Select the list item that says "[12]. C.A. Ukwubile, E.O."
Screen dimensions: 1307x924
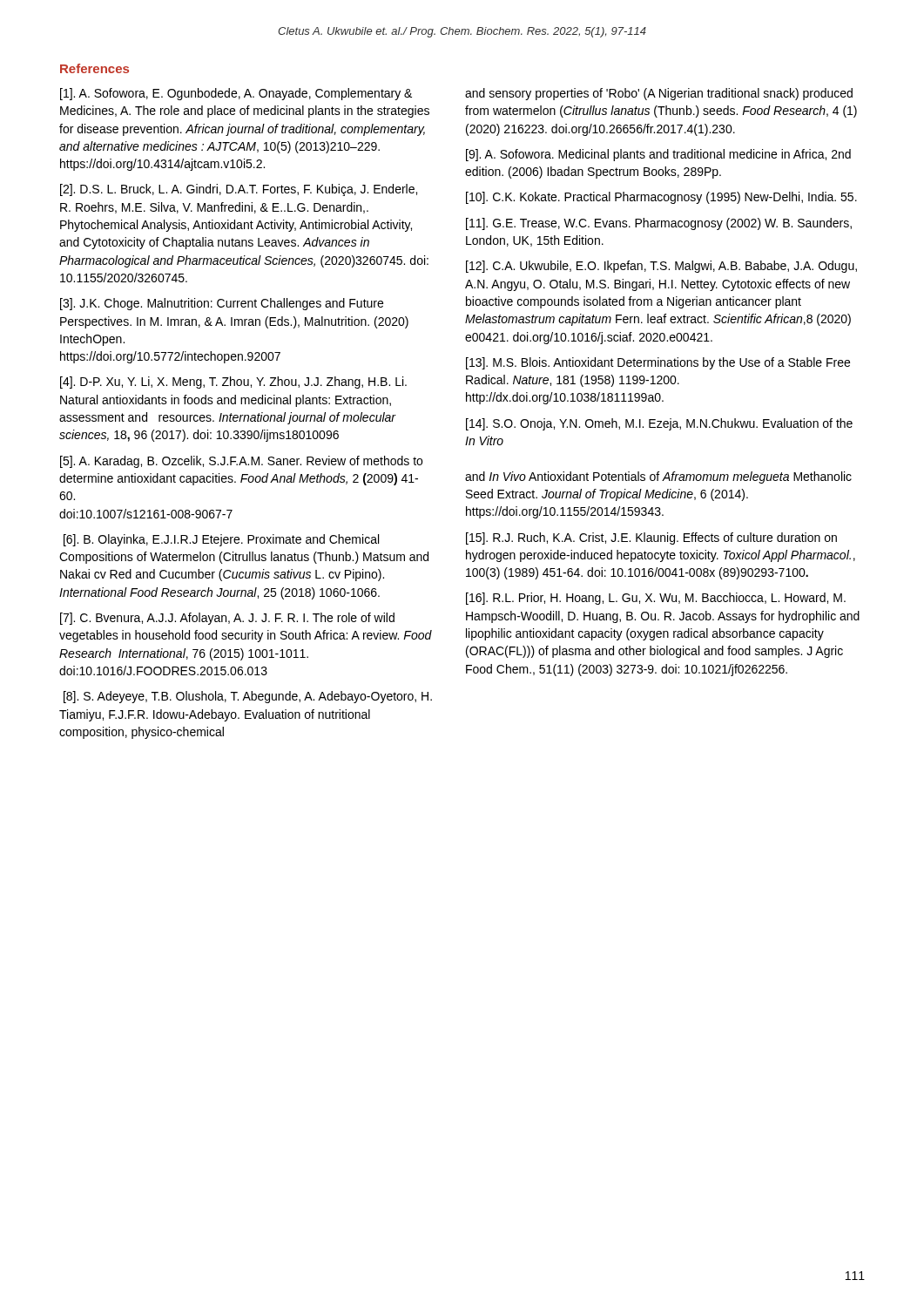coord(661,301)
